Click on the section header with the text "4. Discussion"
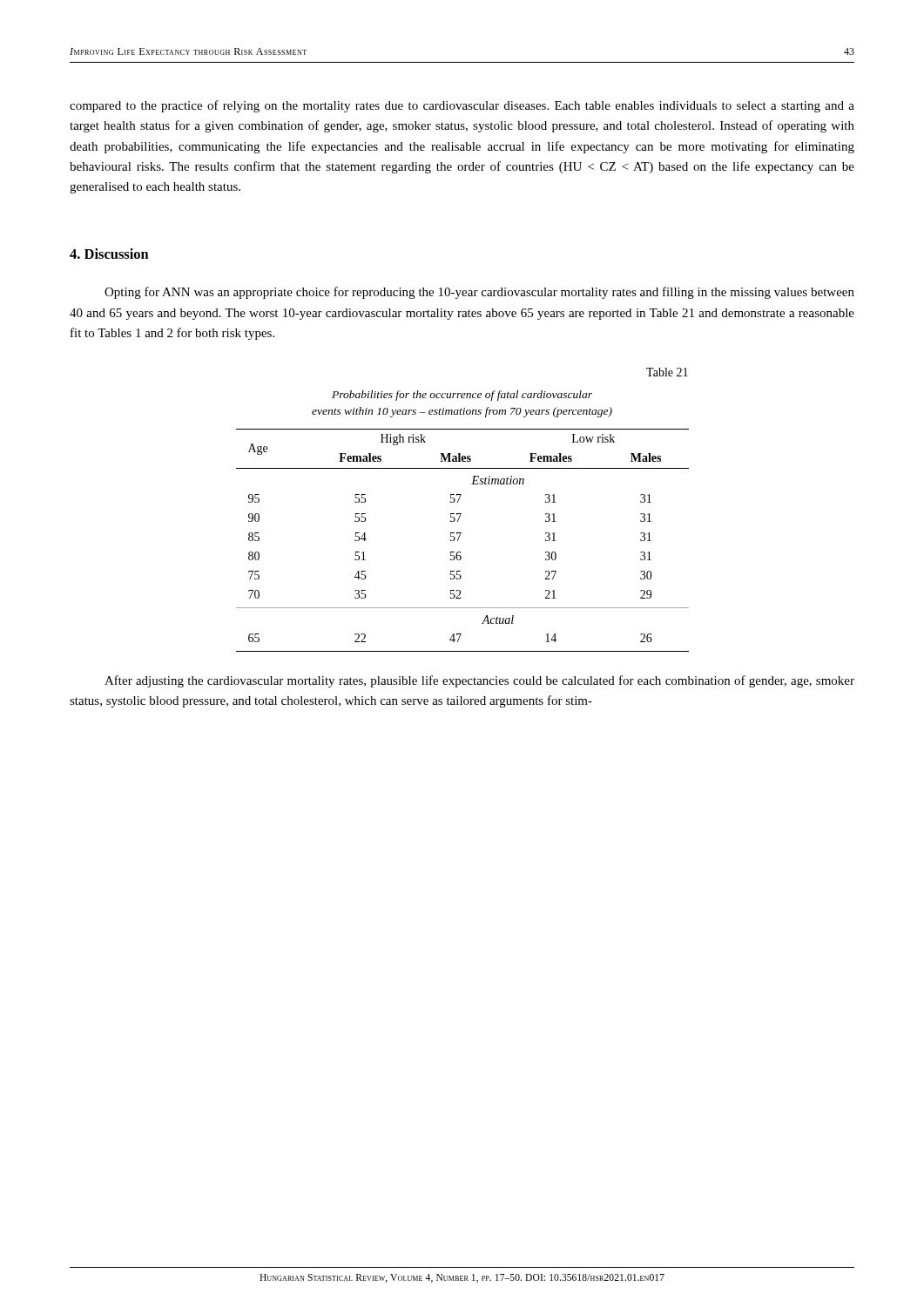Viewport: 924px width, 1307px height. coord(109,254)
